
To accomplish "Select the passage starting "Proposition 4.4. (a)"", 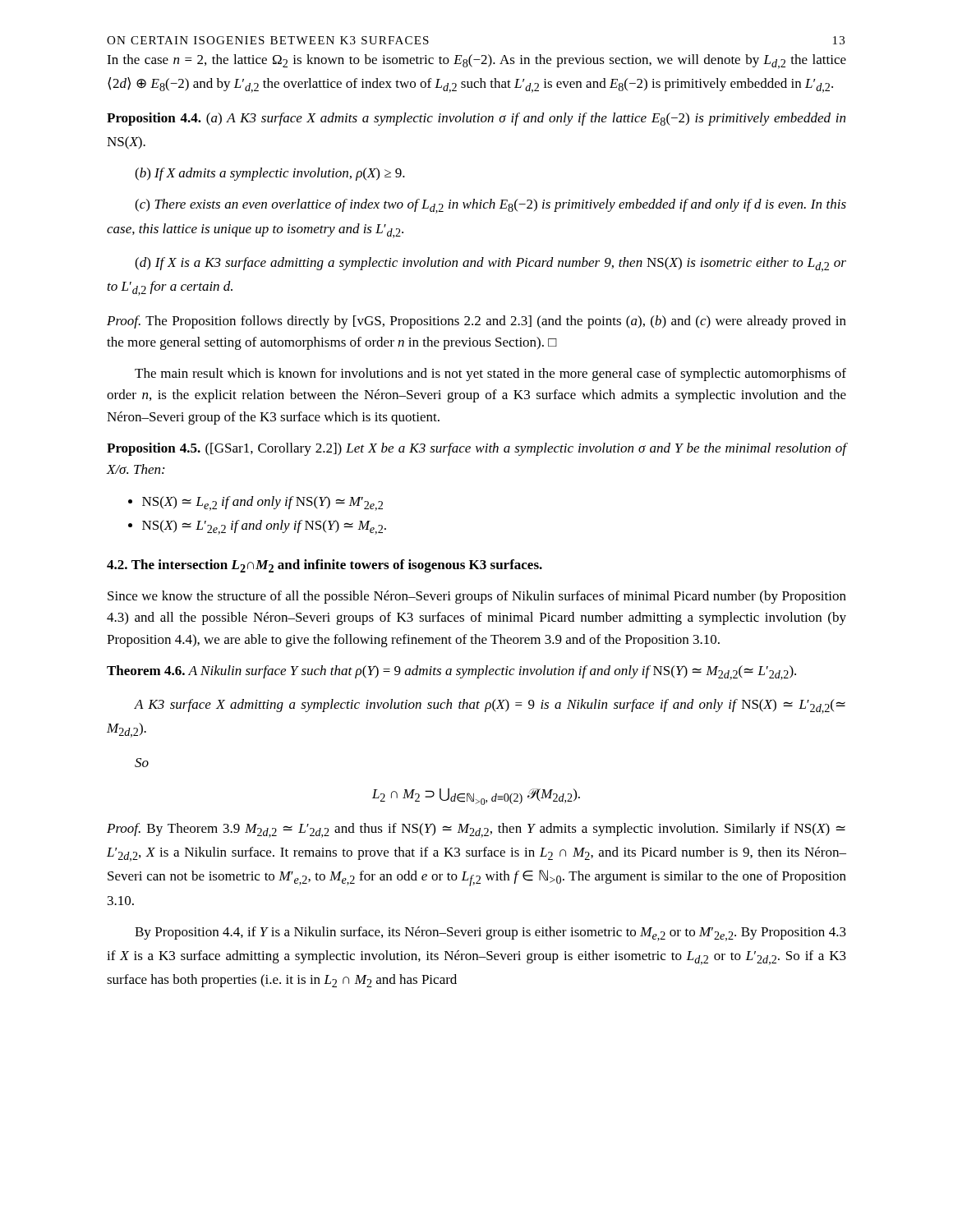I will [476, 204].
